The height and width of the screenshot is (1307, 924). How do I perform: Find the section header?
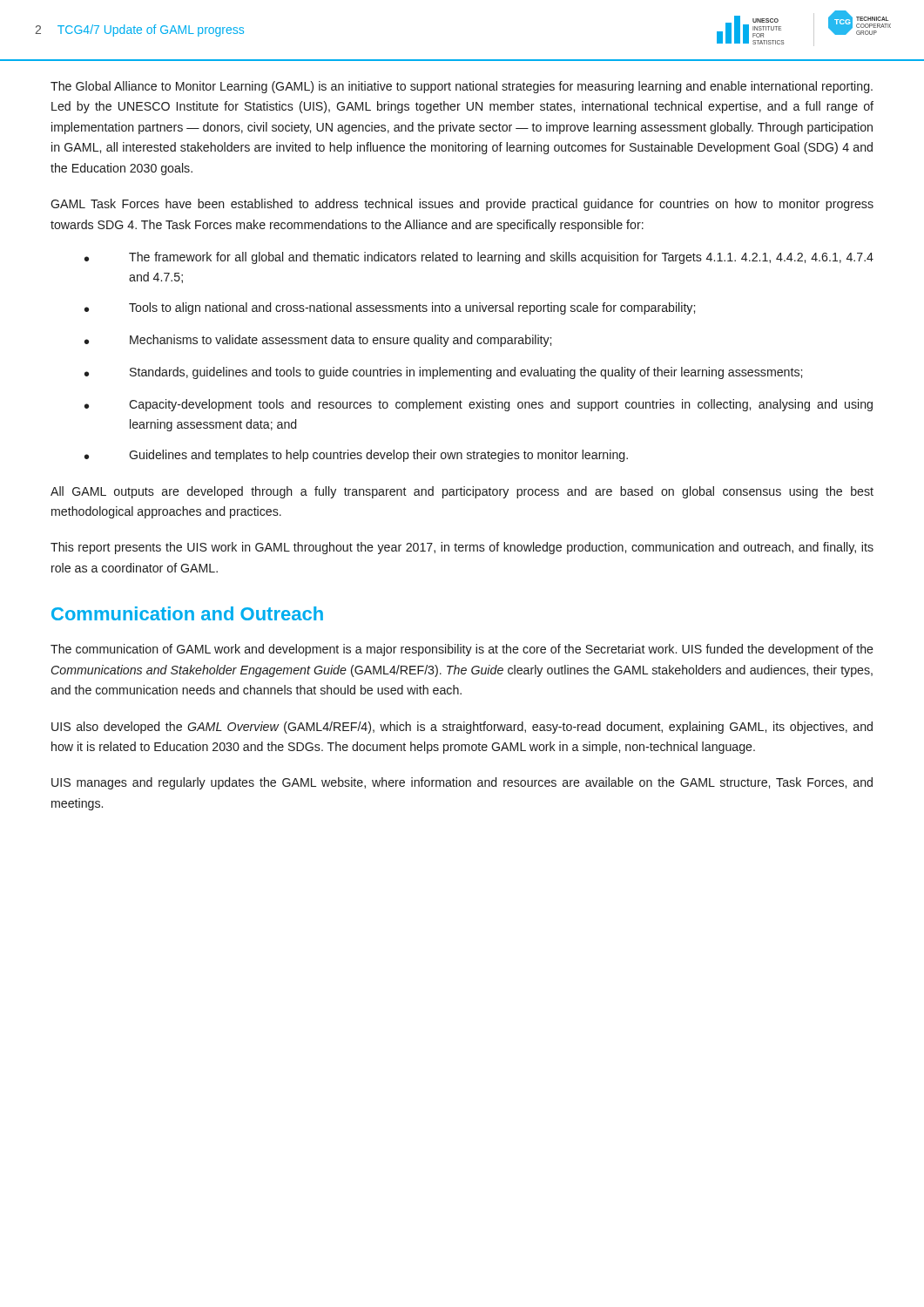coord(187,614)
